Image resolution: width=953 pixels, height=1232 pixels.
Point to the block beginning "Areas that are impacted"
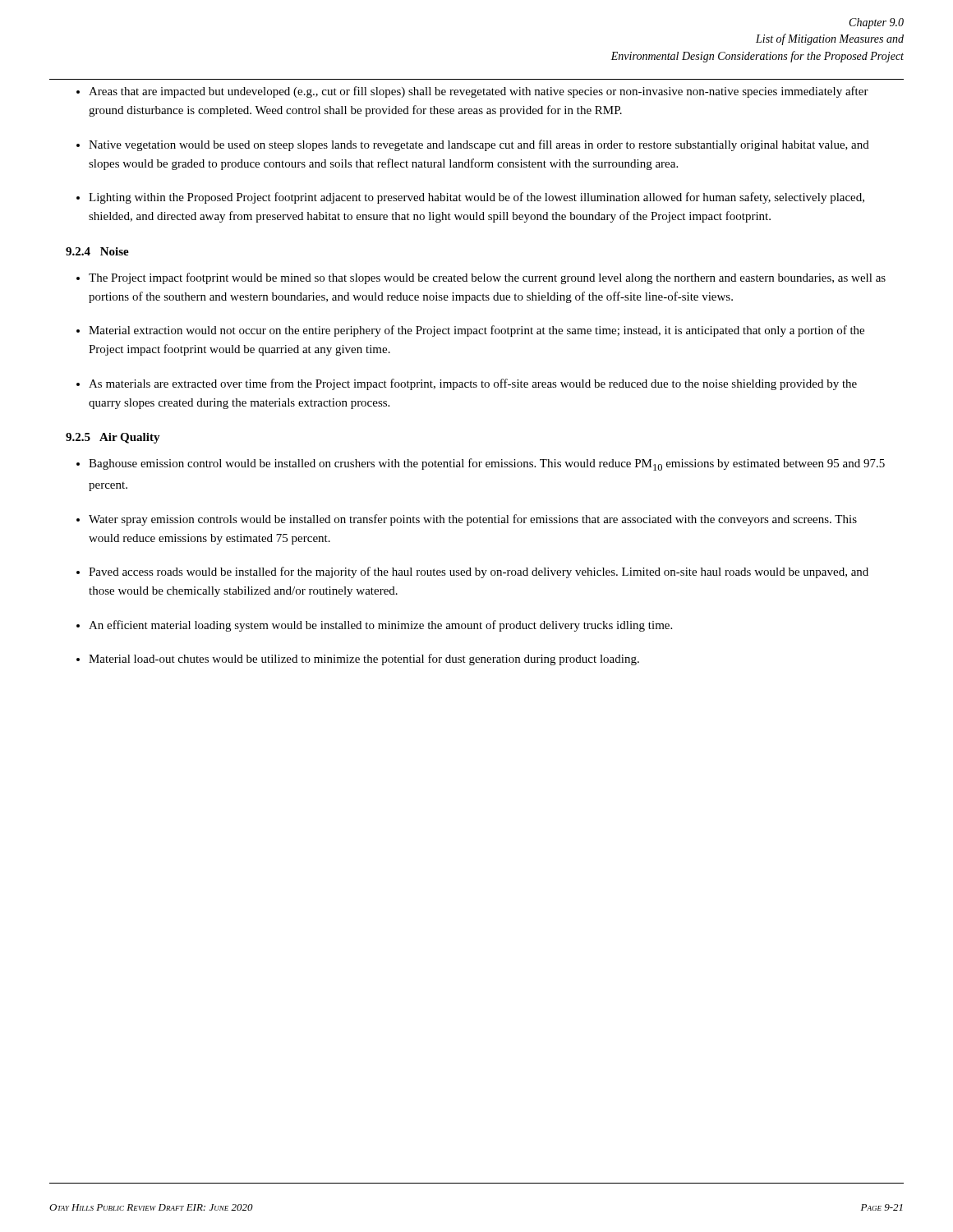[x=488, y=101]
